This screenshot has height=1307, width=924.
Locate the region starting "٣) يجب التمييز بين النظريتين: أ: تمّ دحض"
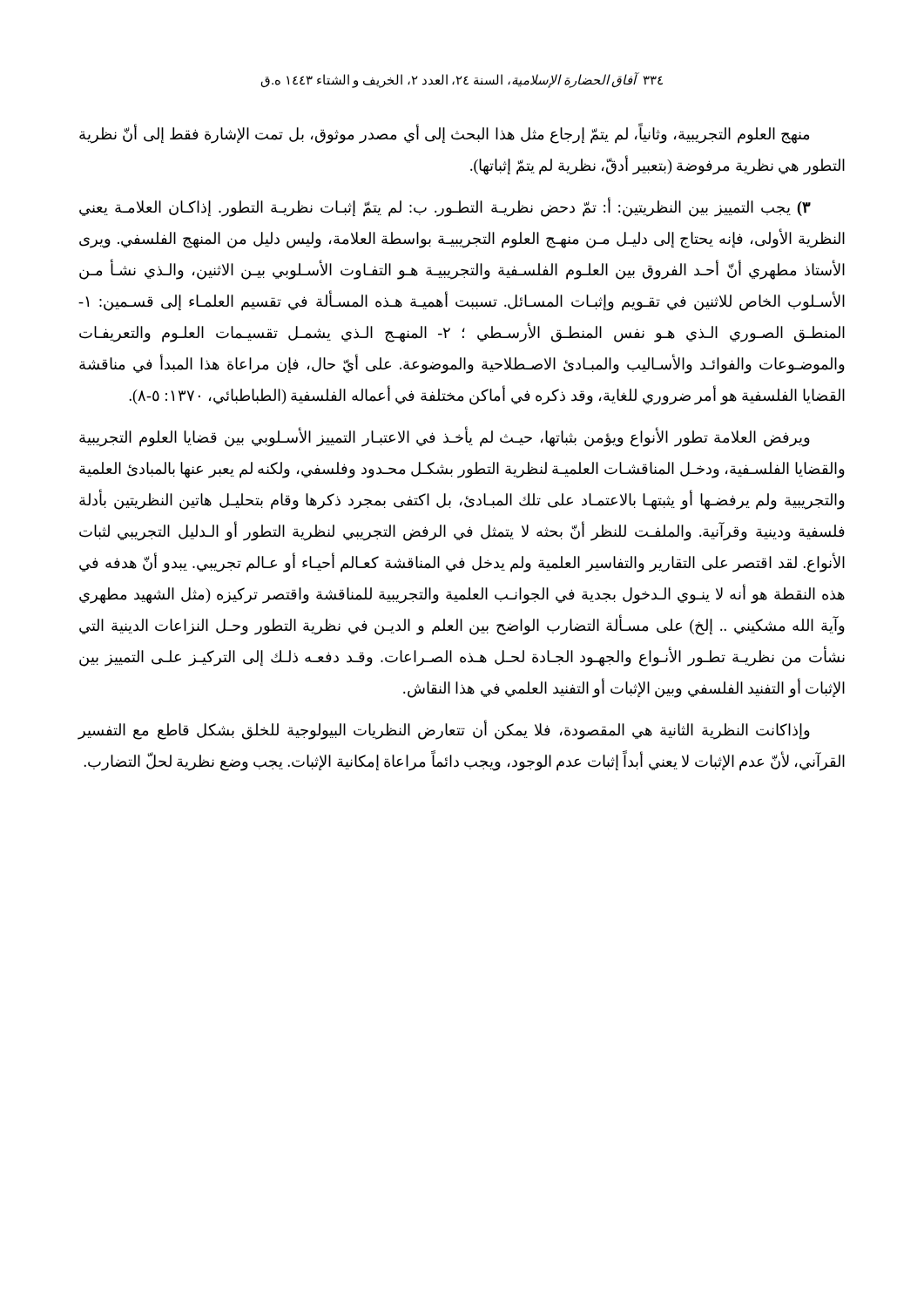coord(462,302)
